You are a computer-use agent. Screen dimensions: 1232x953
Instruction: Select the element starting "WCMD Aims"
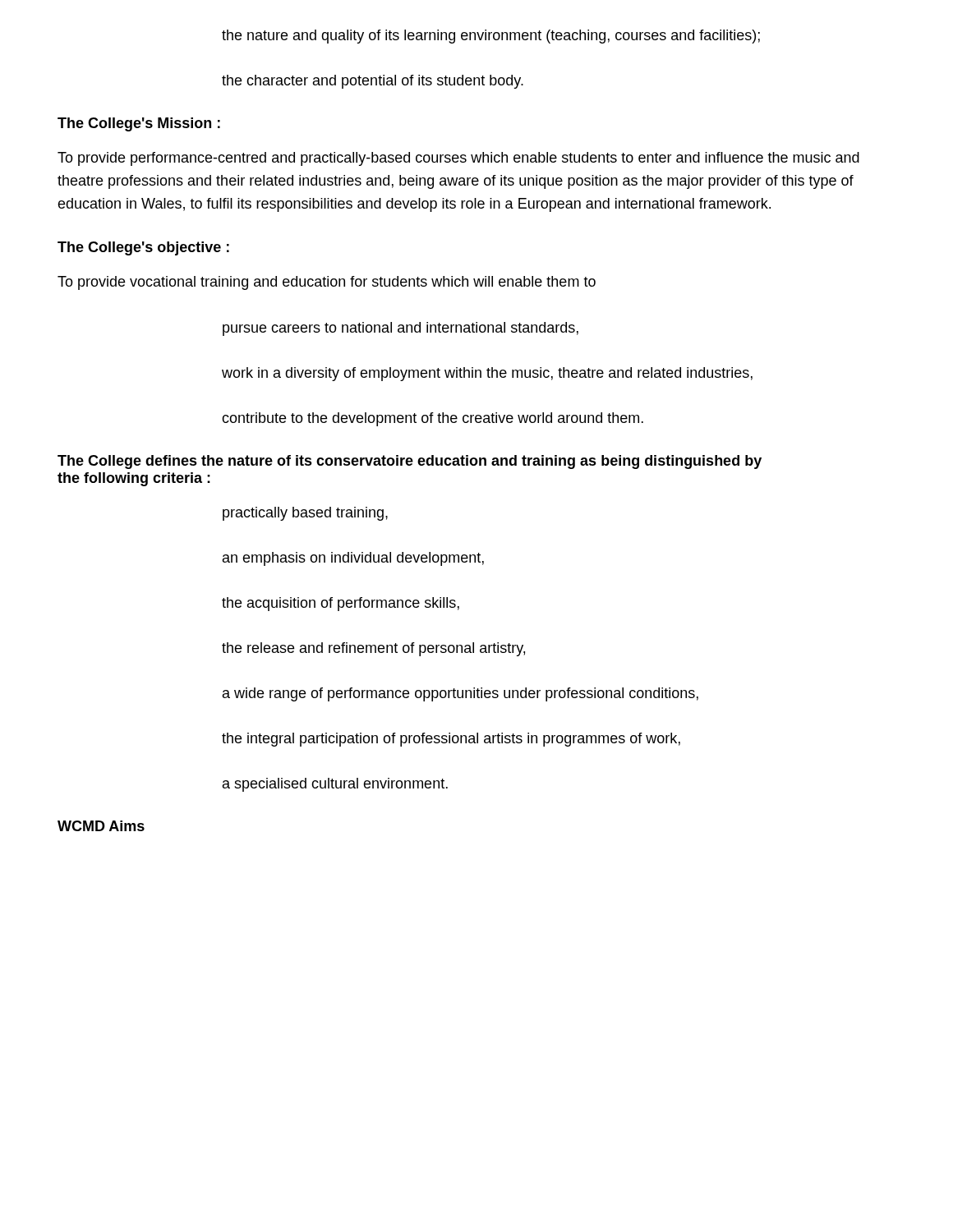[x=101, y=826]
